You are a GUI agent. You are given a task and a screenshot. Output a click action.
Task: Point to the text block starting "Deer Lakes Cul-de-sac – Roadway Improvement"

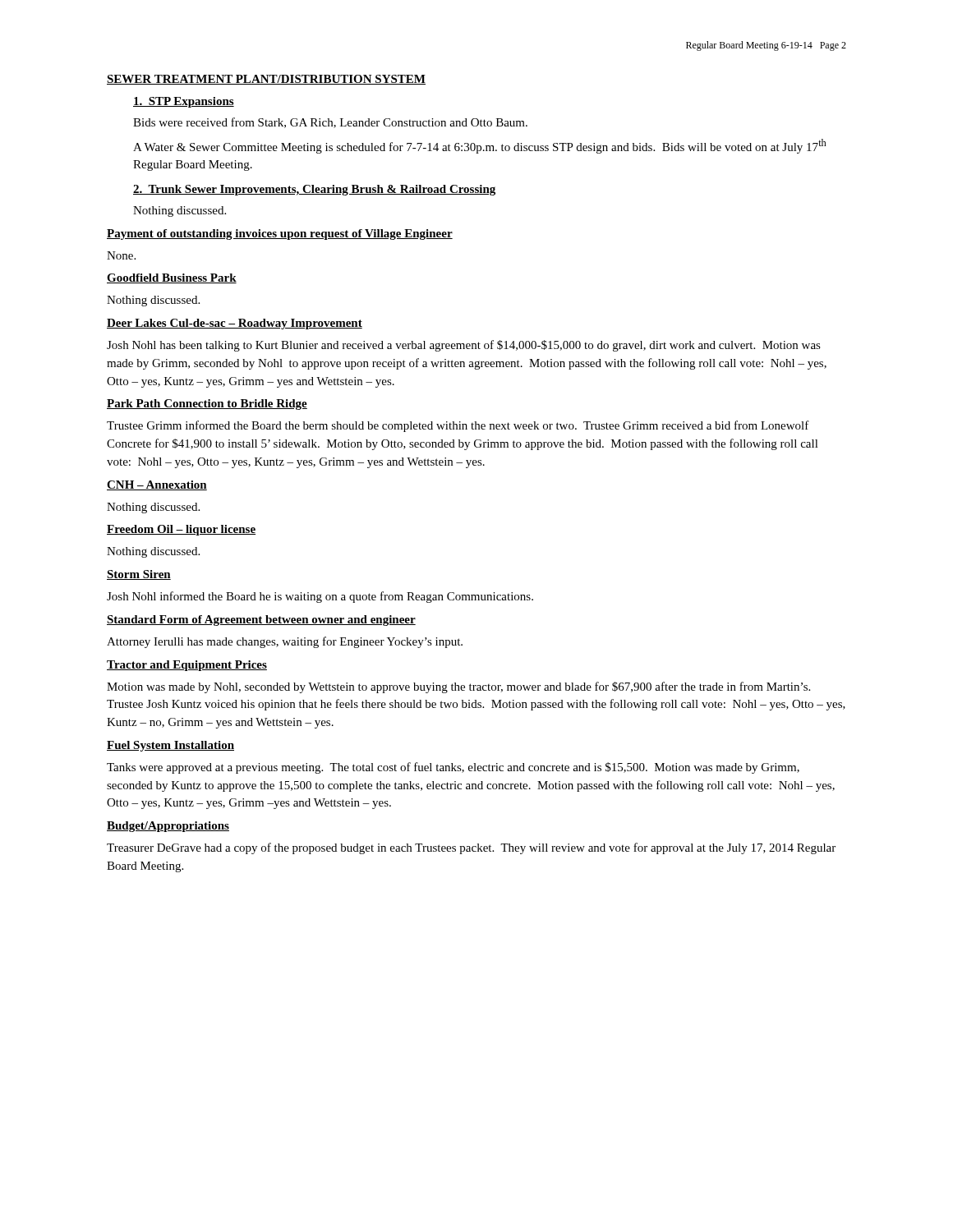pyautogui.click(x=234, y=323)
